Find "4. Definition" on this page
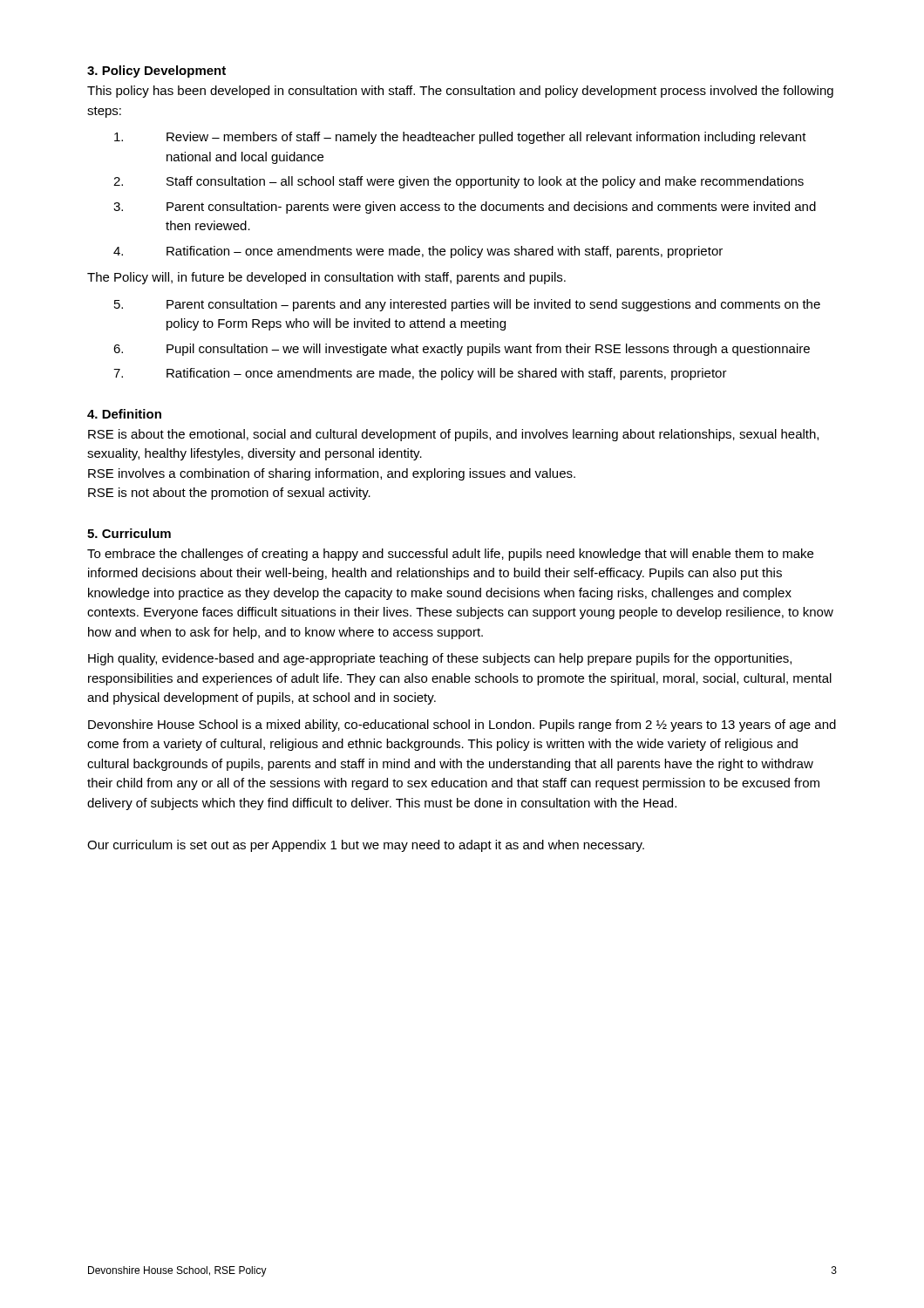This screenshot has height=1308, width=924. click(x=125, y=413)
